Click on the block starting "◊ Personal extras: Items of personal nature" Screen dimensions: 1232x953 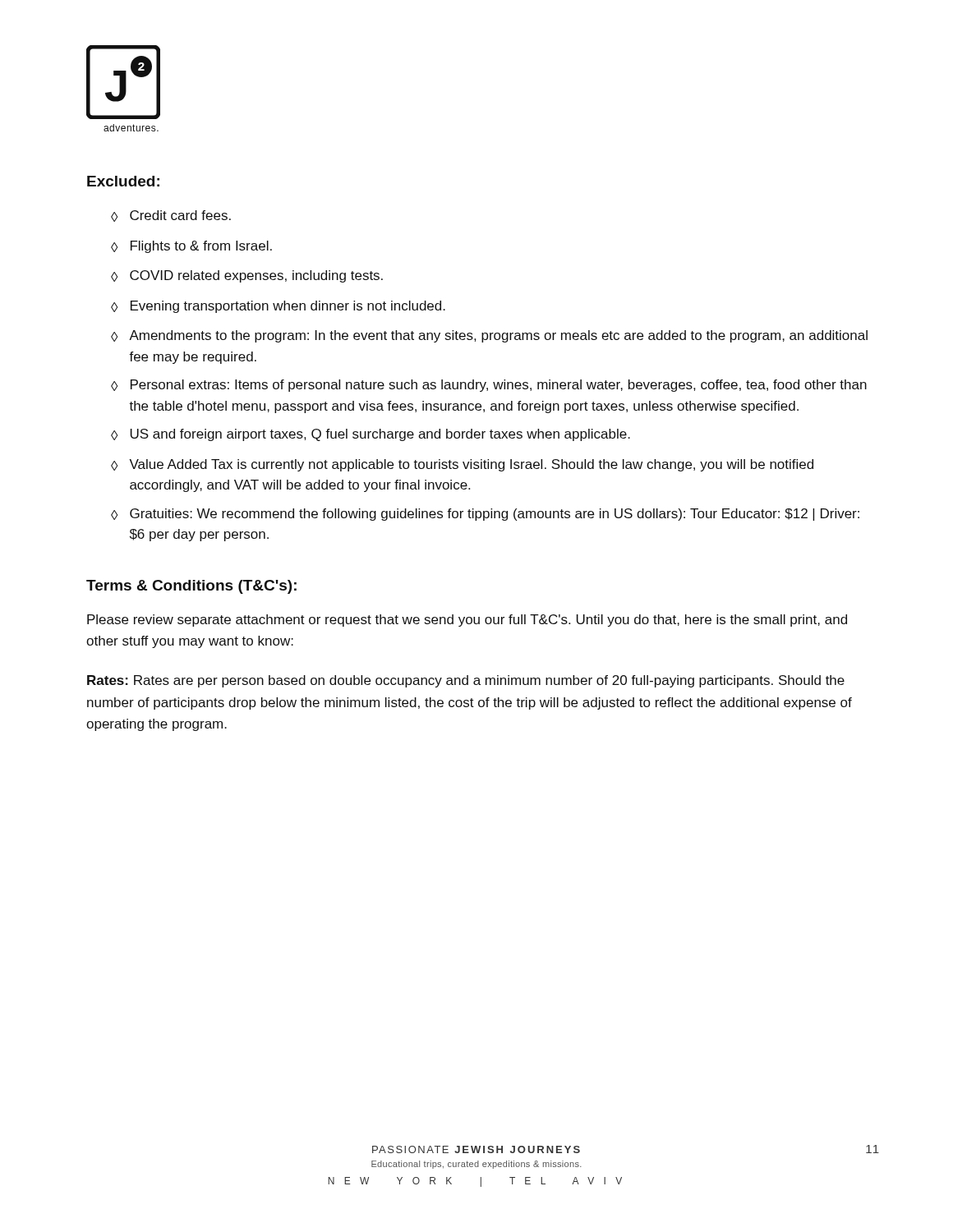pos(495,395)
